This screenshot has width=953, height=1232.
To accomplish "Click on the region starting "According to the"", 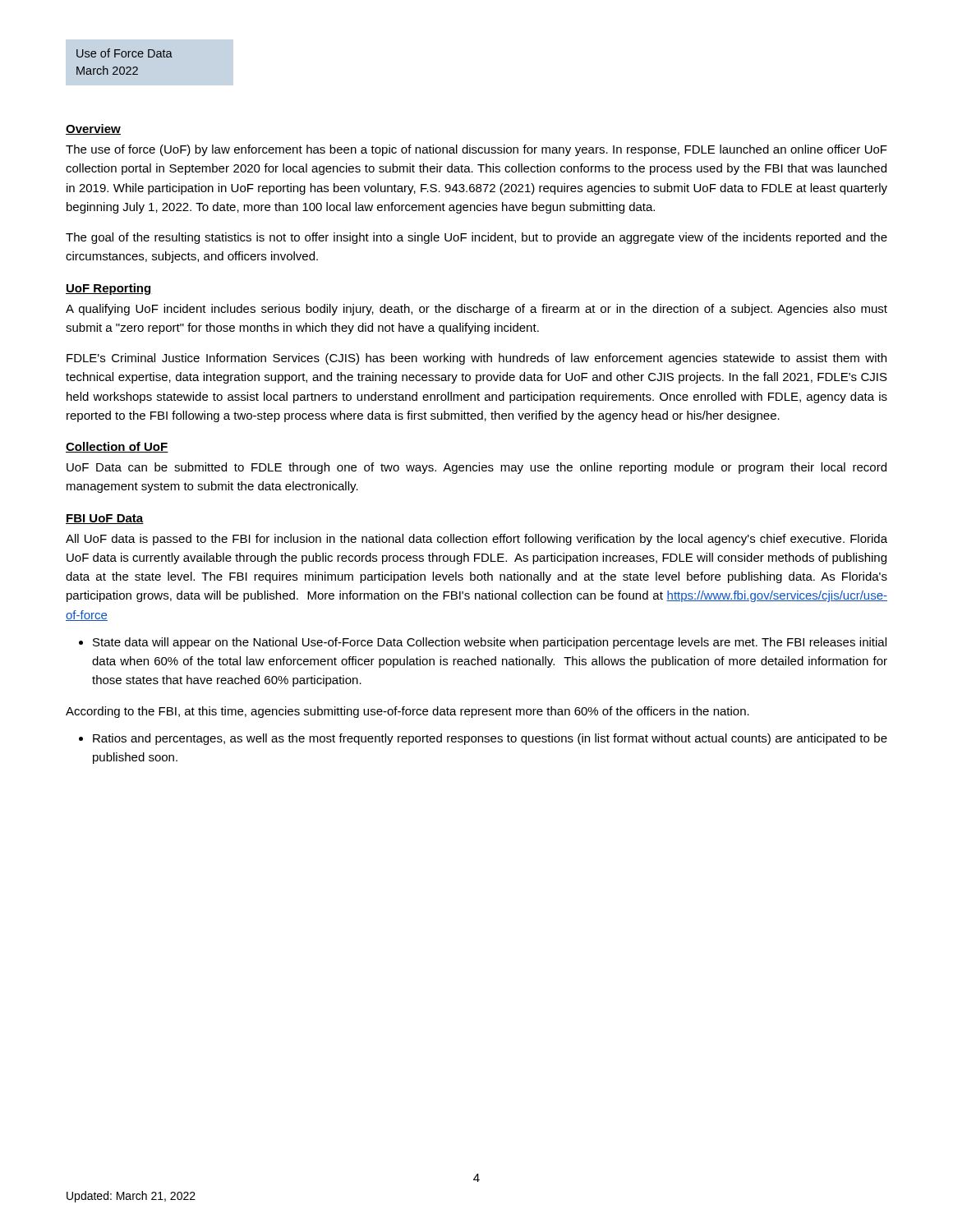I will point(408,710).
